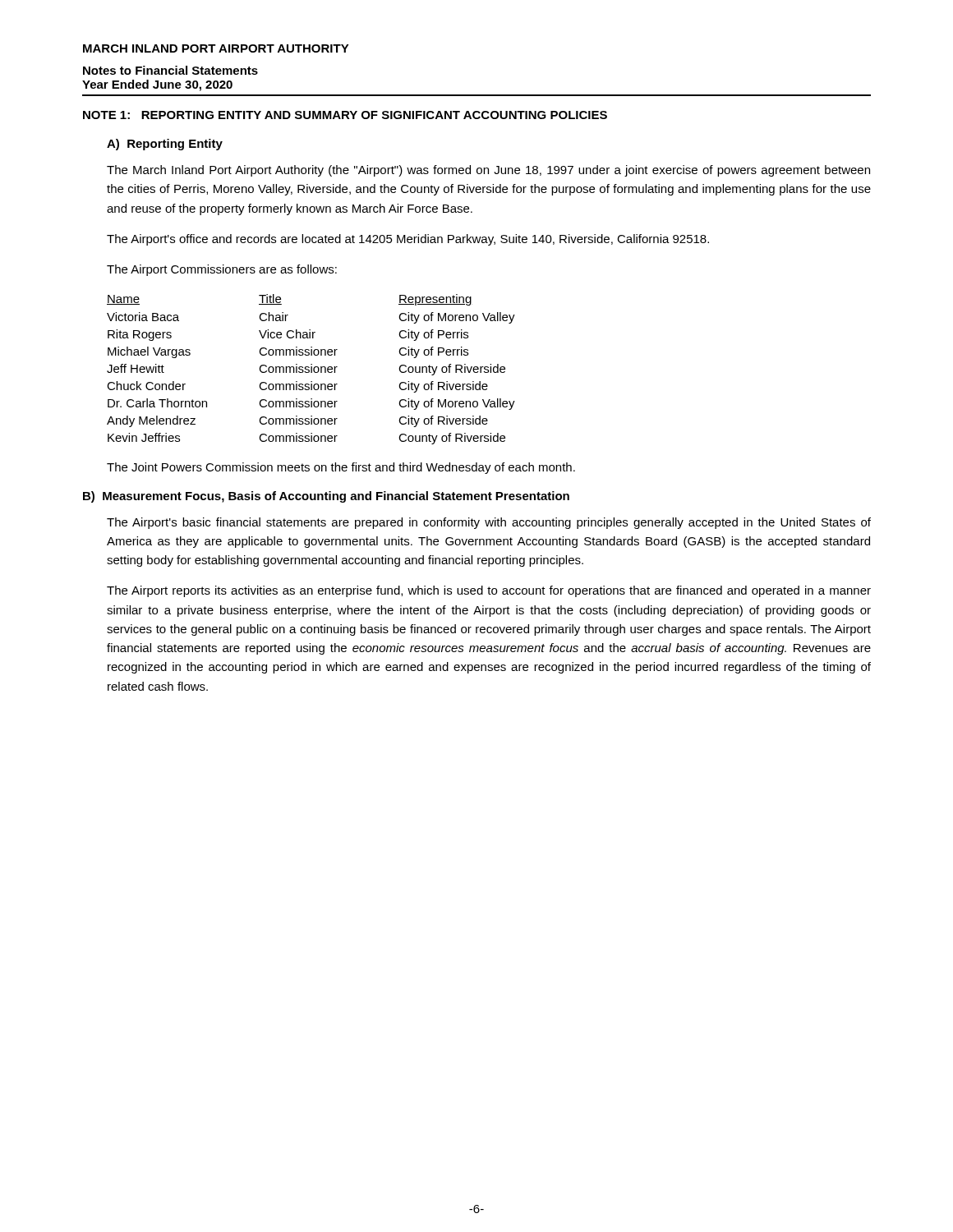Find the element starting "B) Measurement Focus, Basis of Accounting and"
The width and height of the screenshot is (953, 1232).
pyautogui.click(x=326, y=495)
